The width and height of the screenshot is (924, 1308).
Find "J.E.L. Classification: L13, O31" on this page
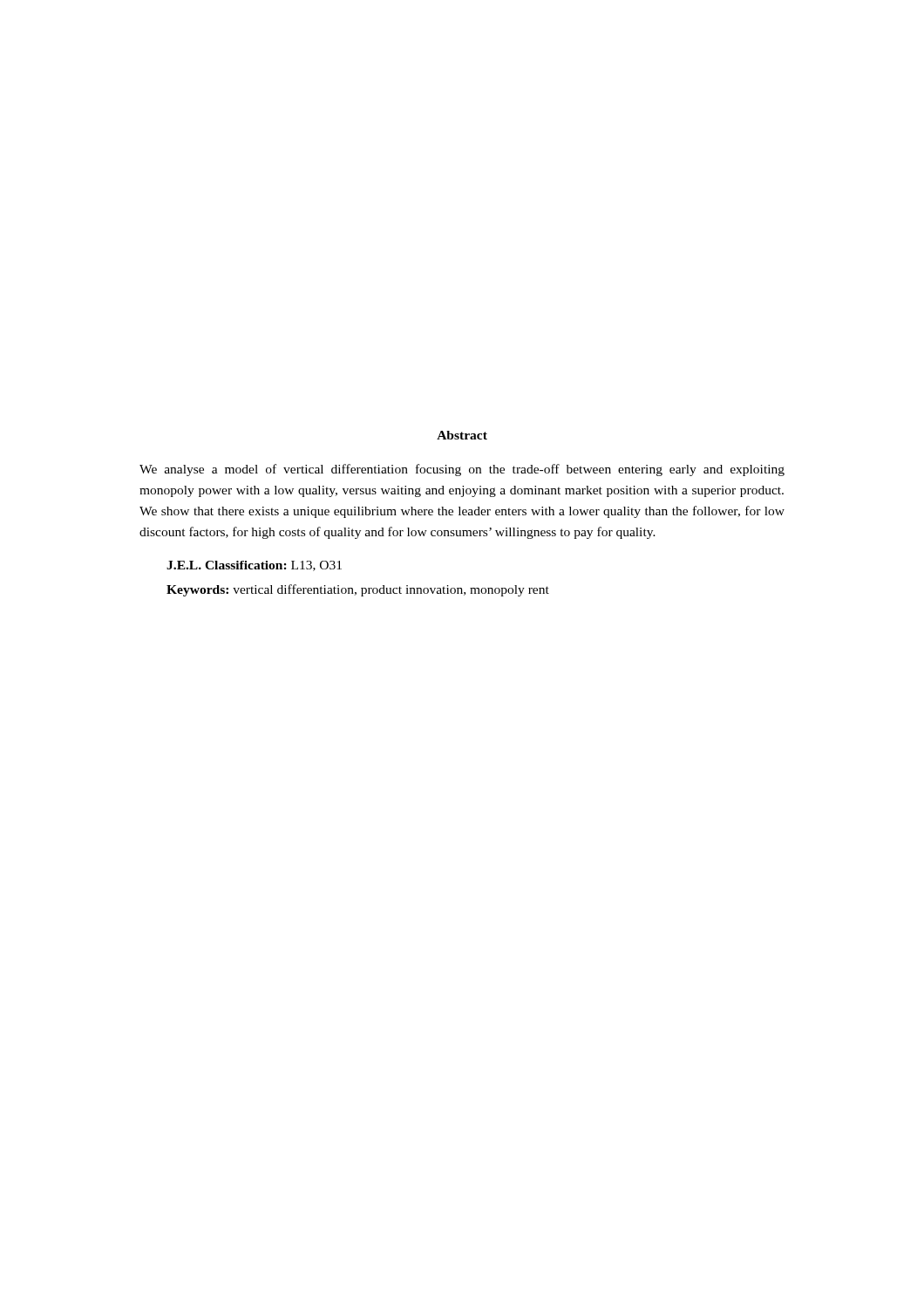click(x=255, y=565)
